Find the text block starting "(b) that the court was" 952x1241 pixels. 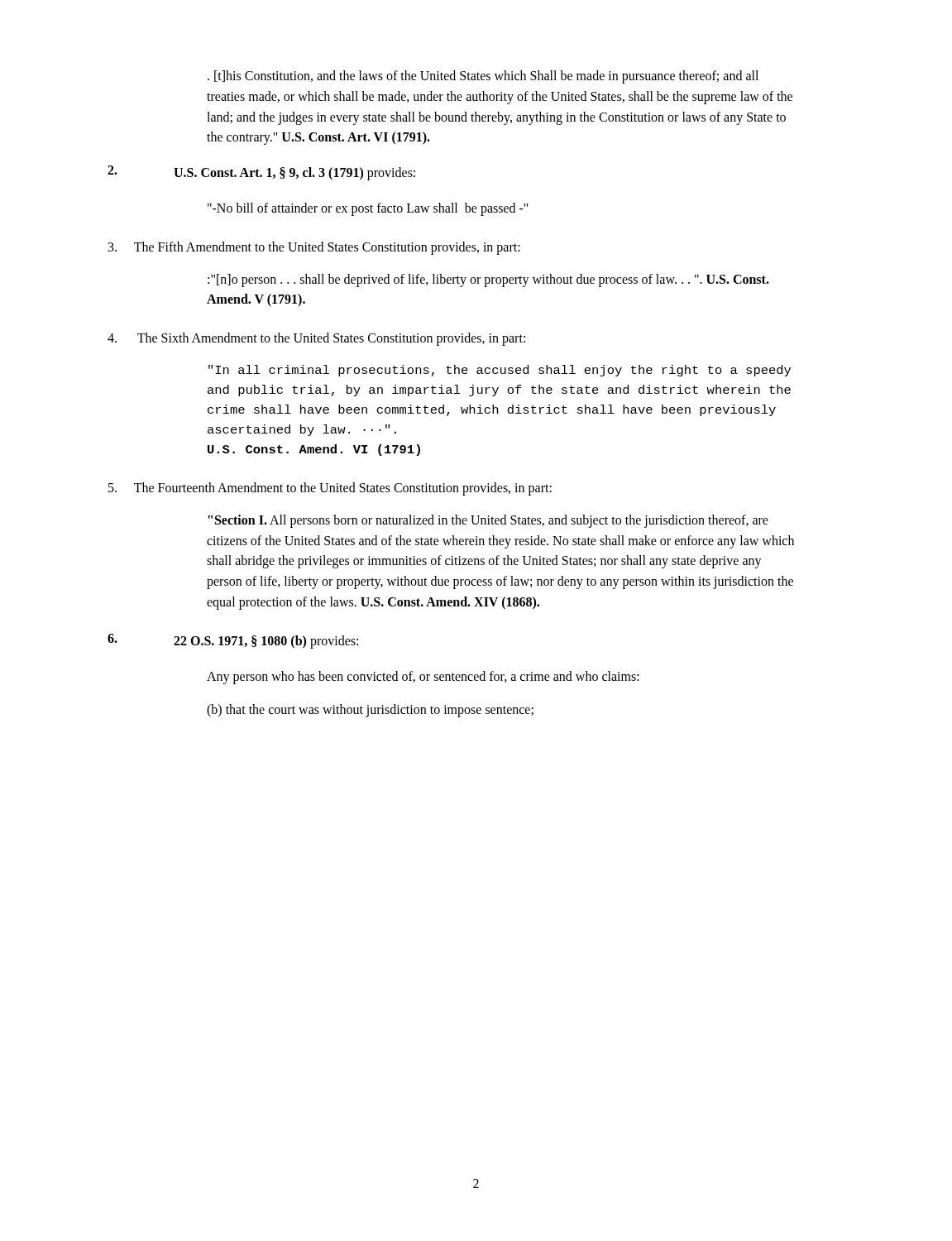(501, 711)
